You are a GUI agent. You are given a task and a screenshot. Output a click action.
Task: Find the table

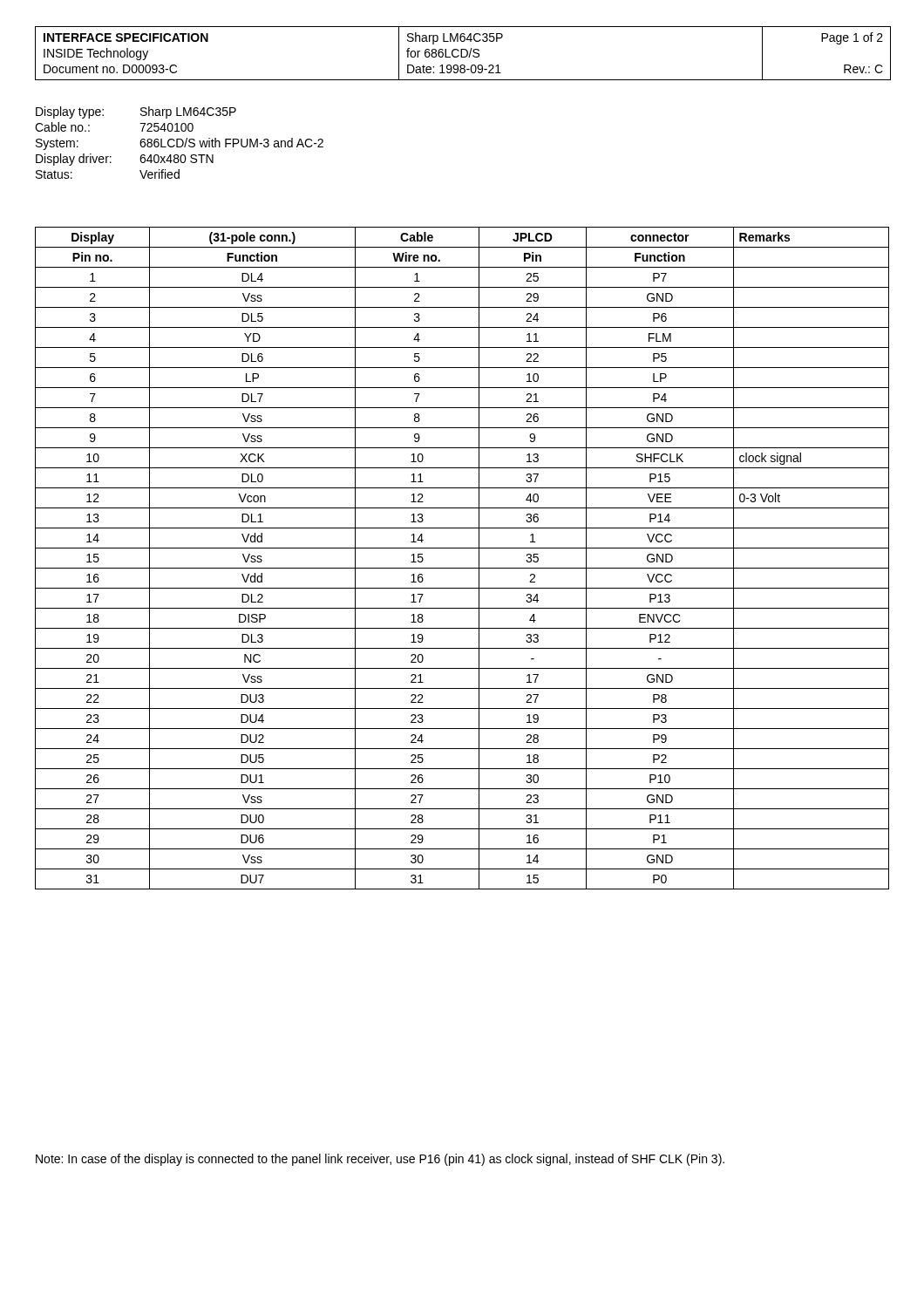[x=462, y=558]
